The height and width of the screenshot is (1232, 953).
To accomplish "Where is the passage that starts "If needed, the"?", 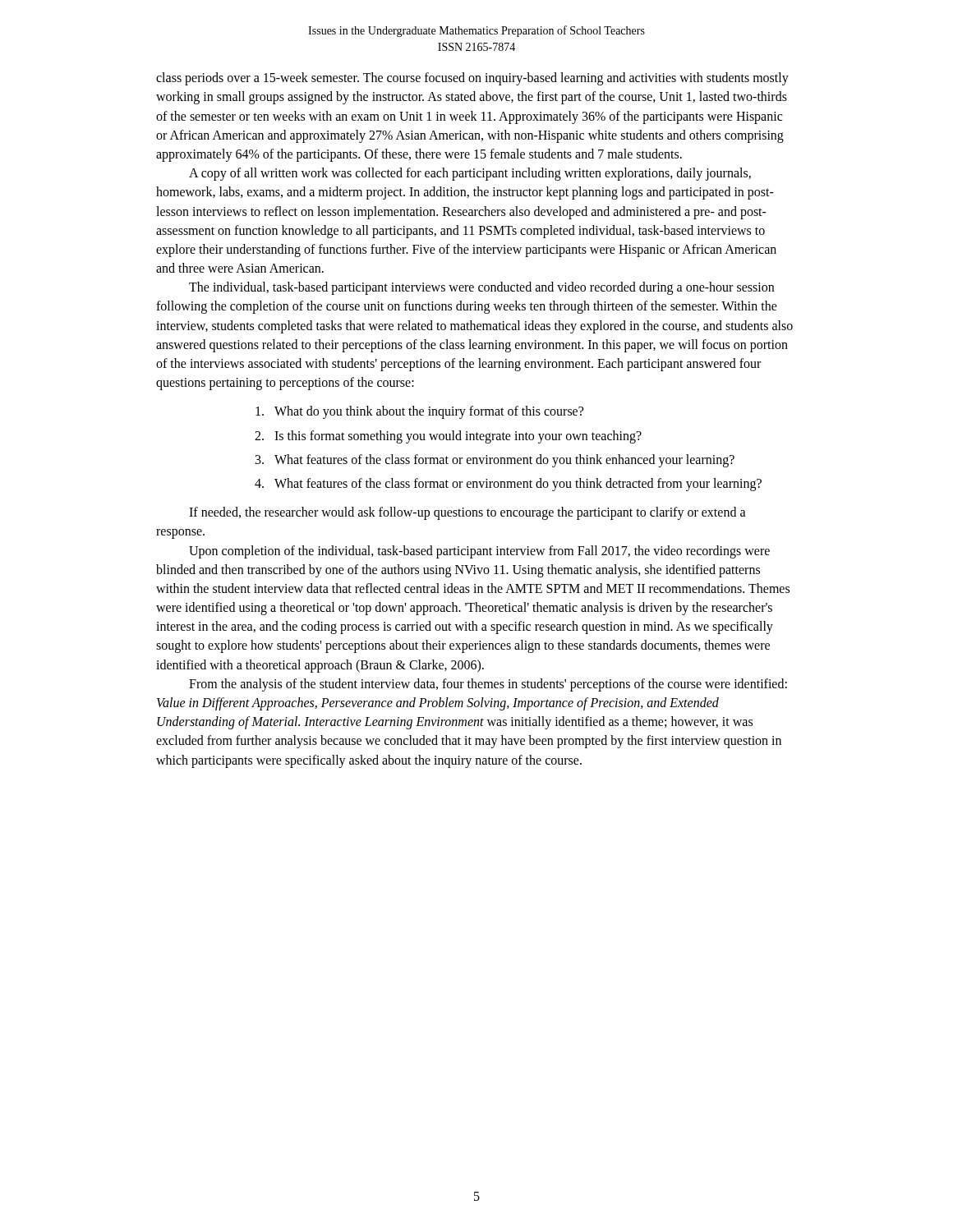I will click(451, 522).
